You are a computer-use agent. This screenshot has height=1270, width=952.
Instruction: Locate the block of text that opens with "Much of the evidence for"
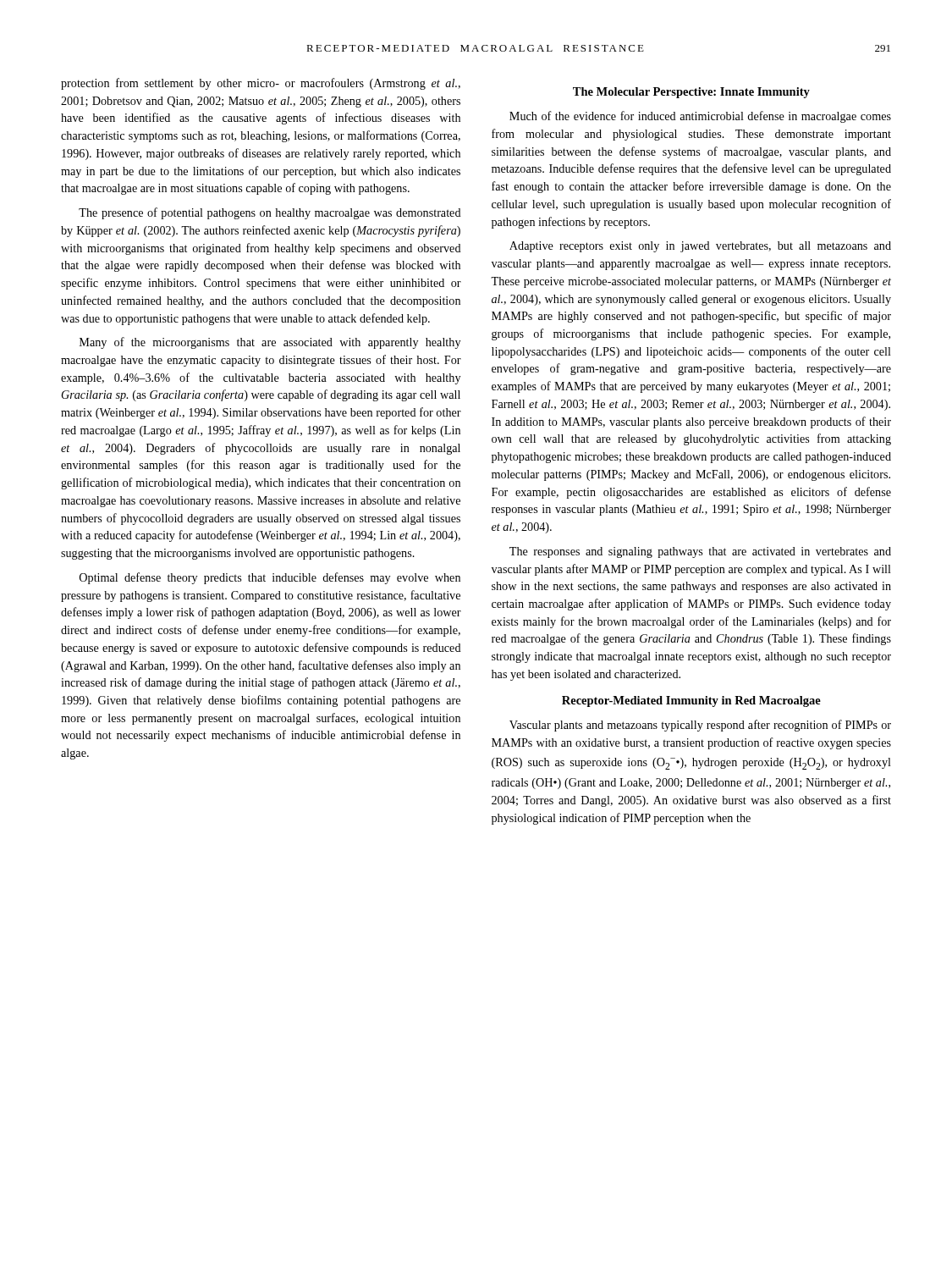[x=691, y=169]
